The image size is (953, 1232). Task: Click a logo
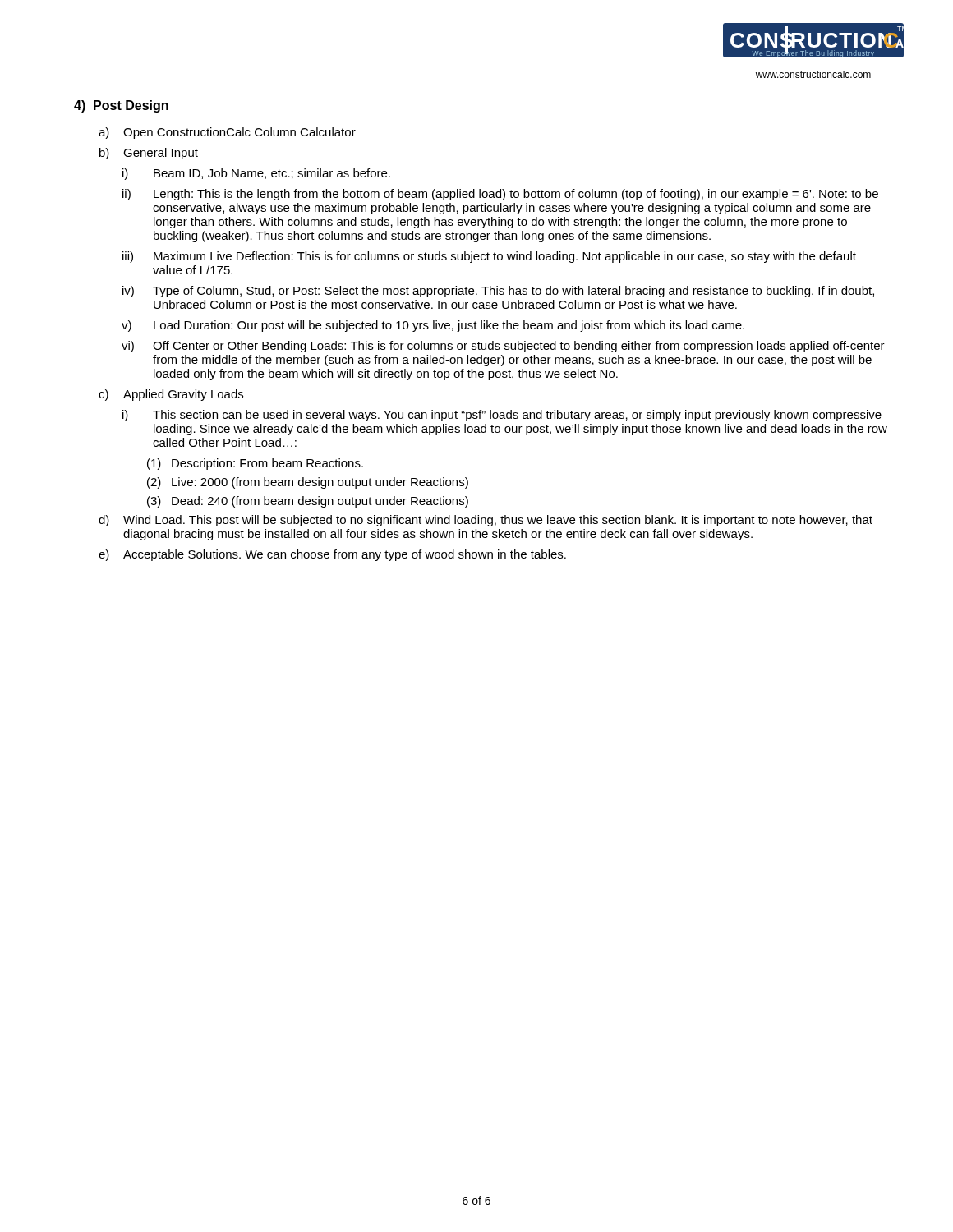coord(813,52)
